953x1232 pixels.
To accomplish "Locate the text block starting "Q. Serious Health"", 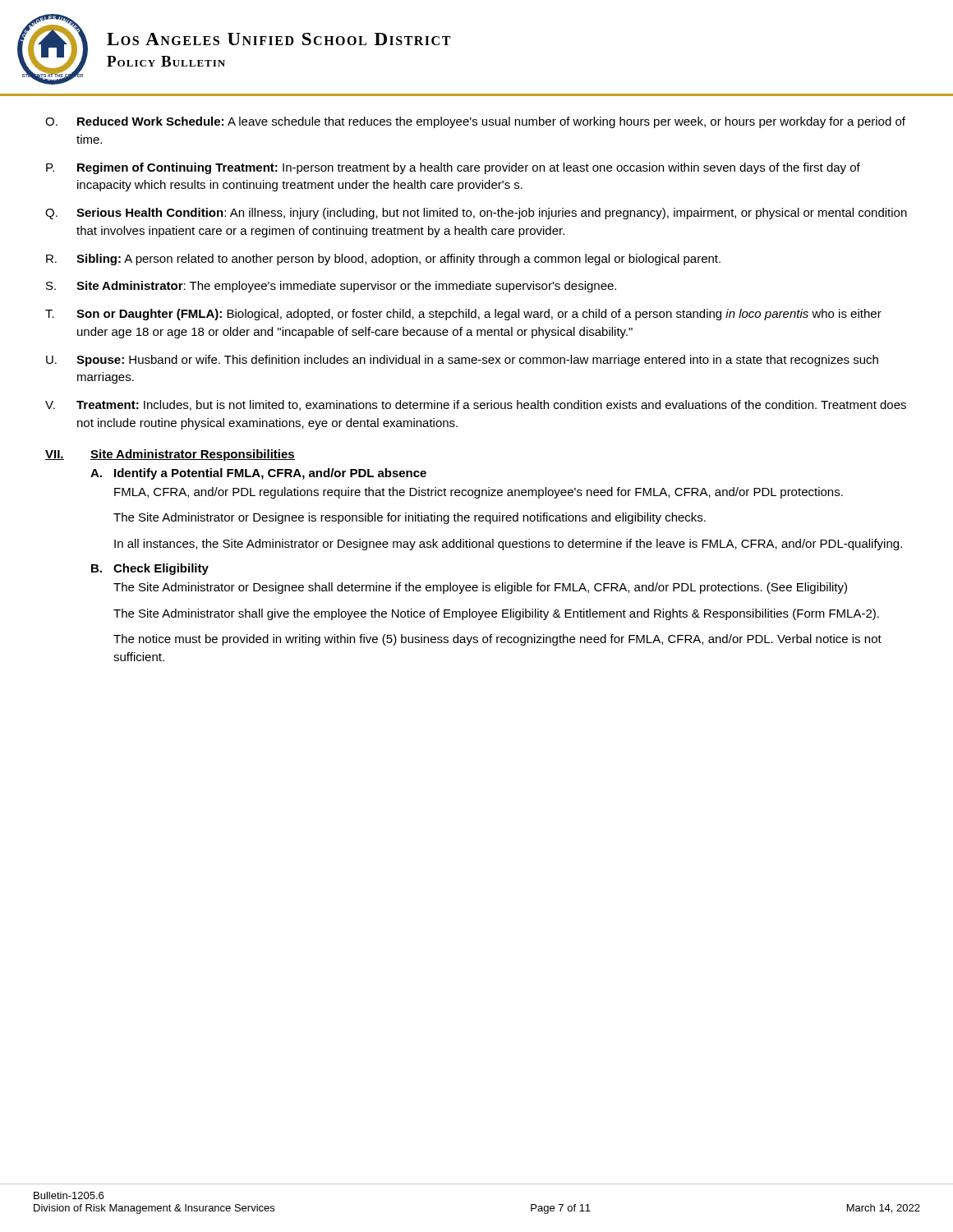I will point(476,222).
